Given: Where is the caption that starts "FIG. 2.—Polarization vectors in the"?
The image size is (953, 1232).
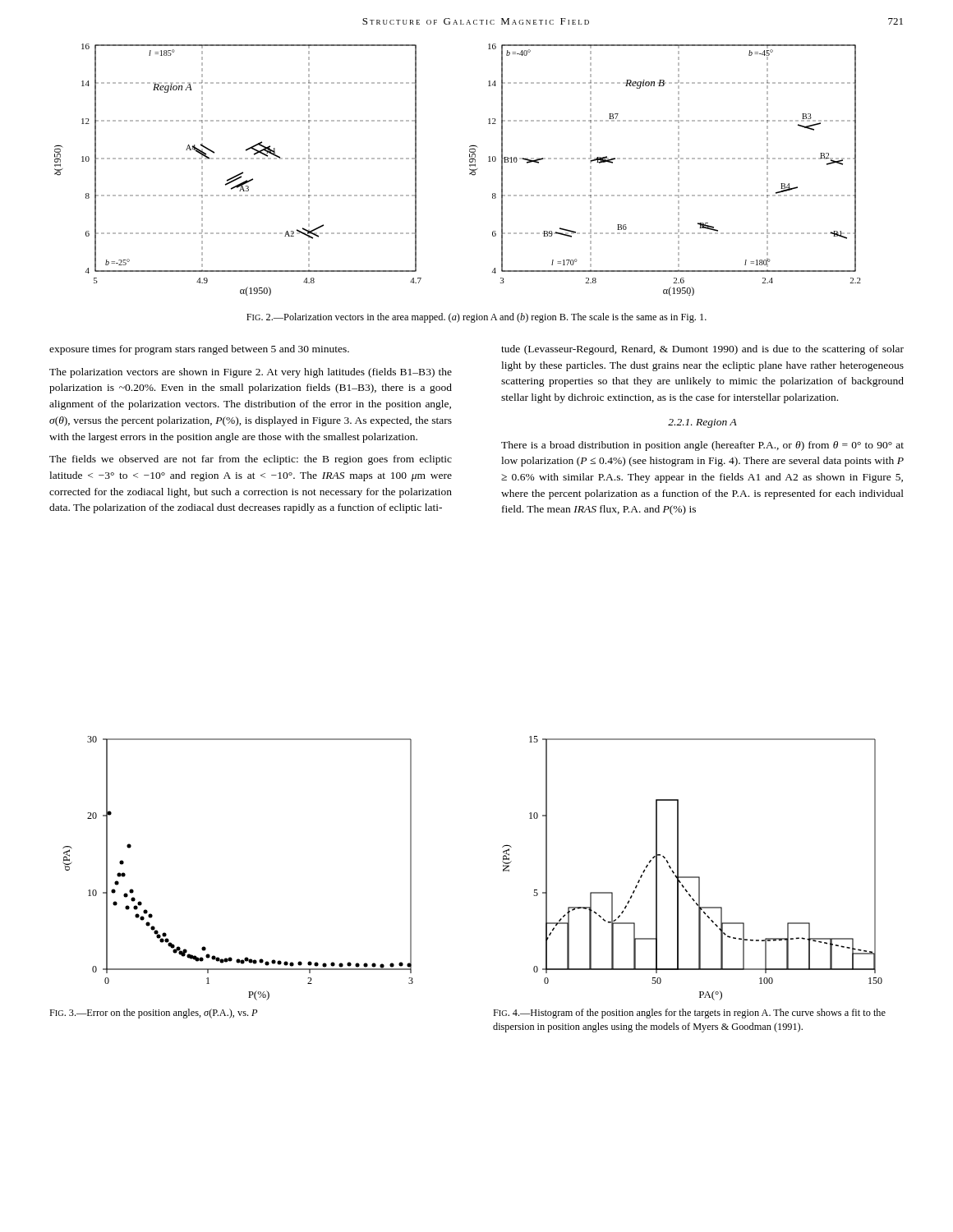Looking at the screenshot, I should (x=476, y=317).
